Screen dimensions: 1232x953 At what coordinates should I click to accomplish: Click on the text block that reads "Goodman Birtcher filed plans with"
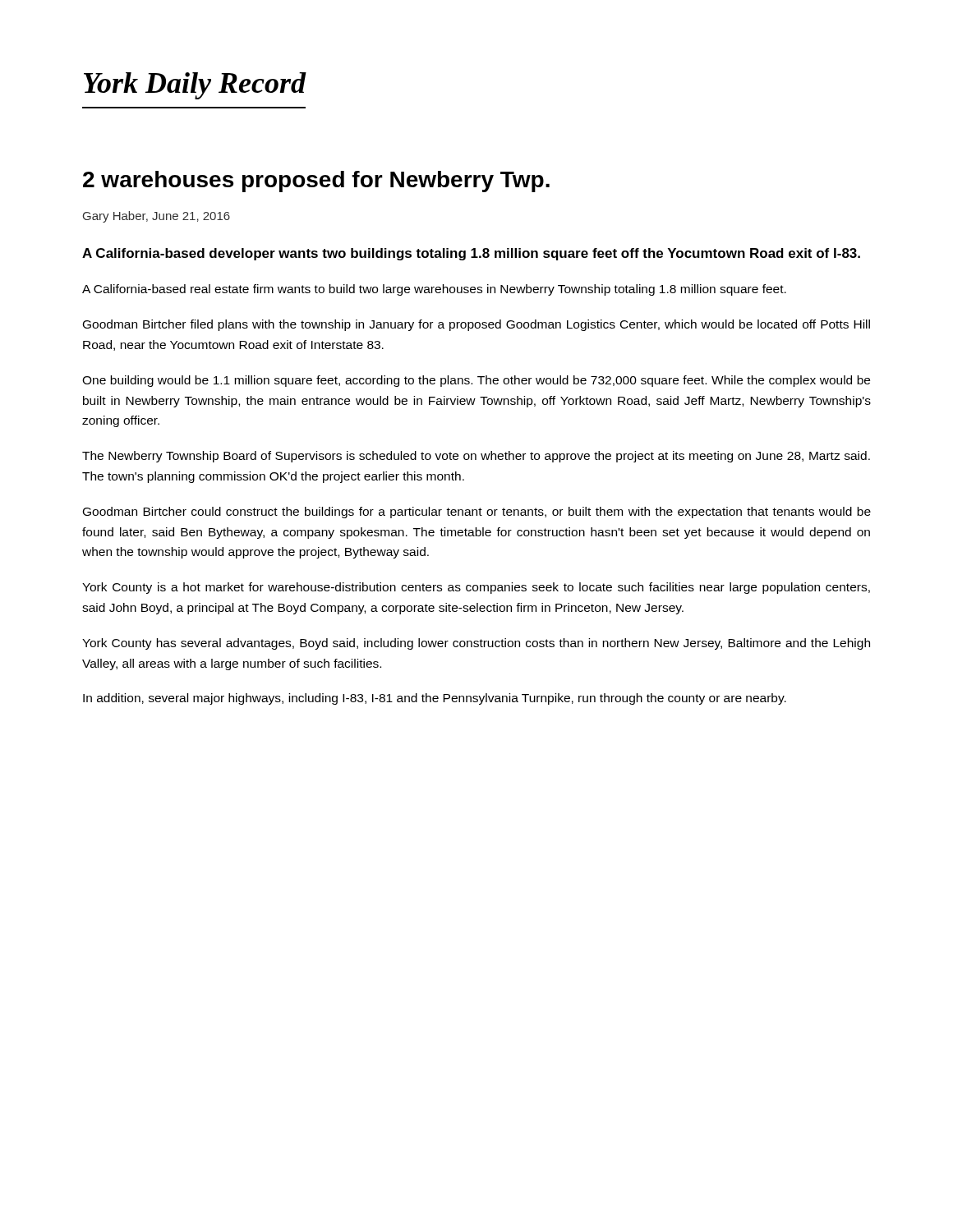[476, 334]
